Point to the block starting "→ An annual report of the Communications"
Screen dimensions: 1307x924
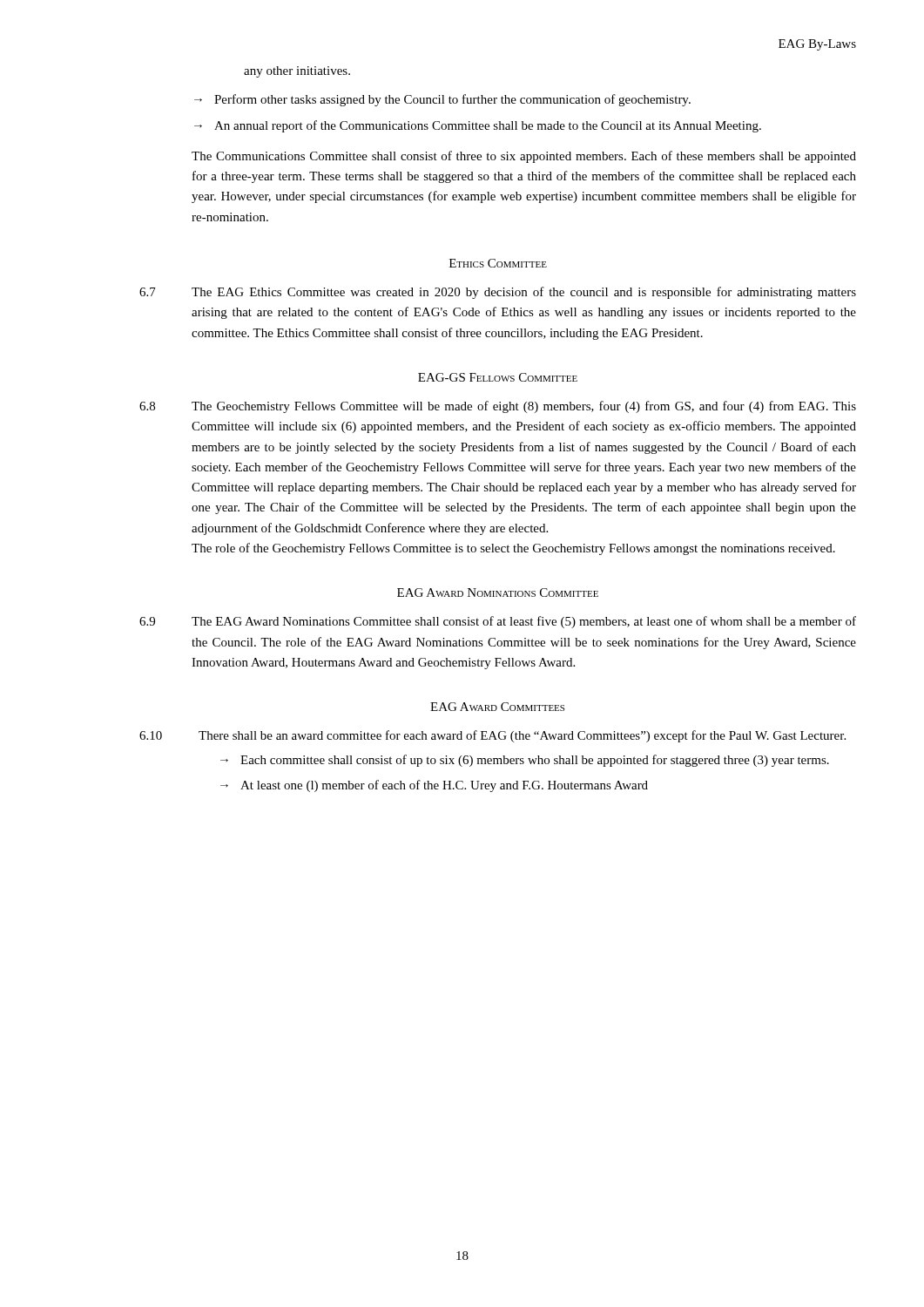(524, 126)
